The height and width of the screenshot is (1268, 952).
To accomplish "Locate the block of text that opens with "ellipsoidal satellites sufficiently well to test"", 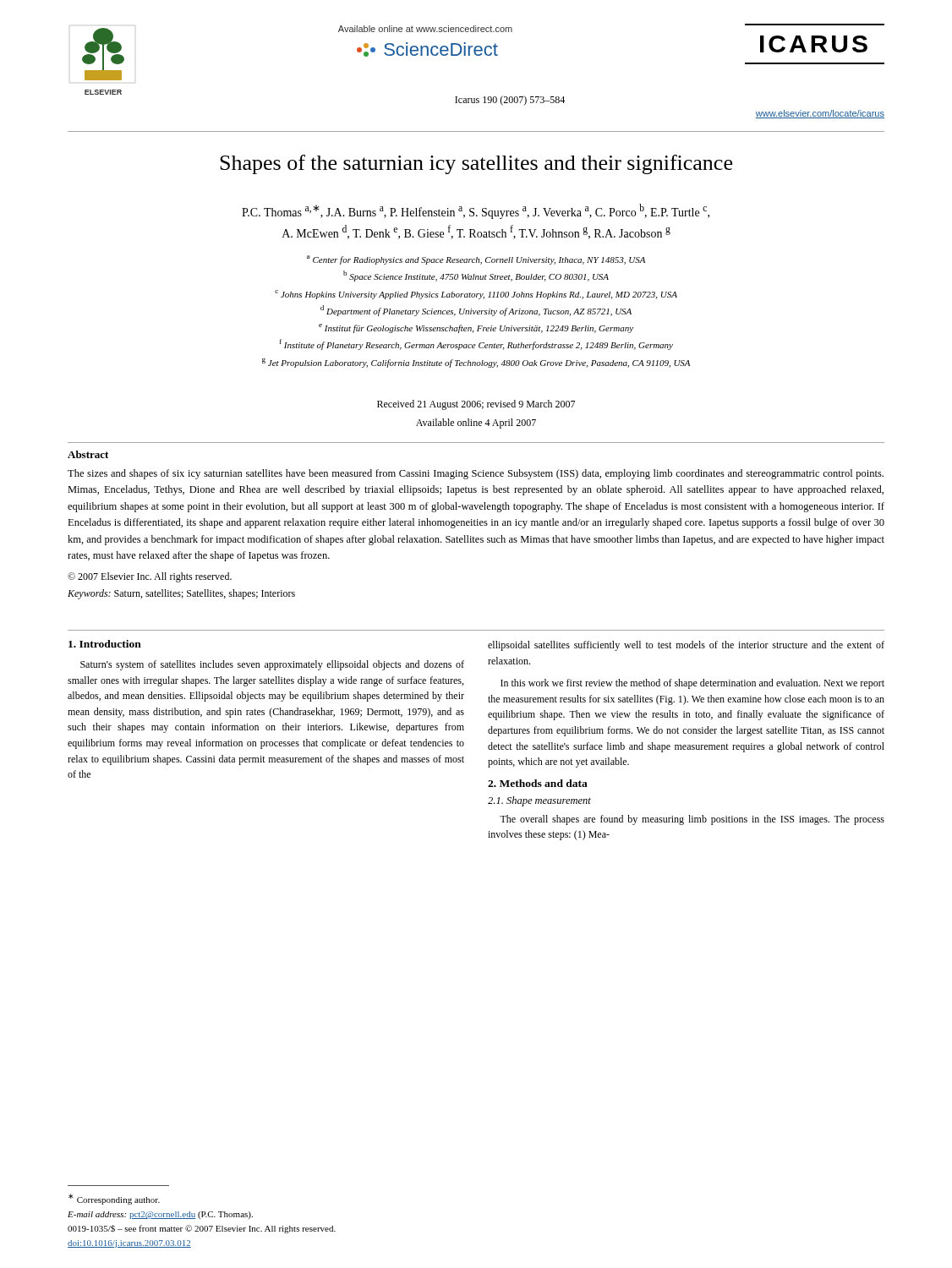I will pyautogui.click(x=686, y=704).
